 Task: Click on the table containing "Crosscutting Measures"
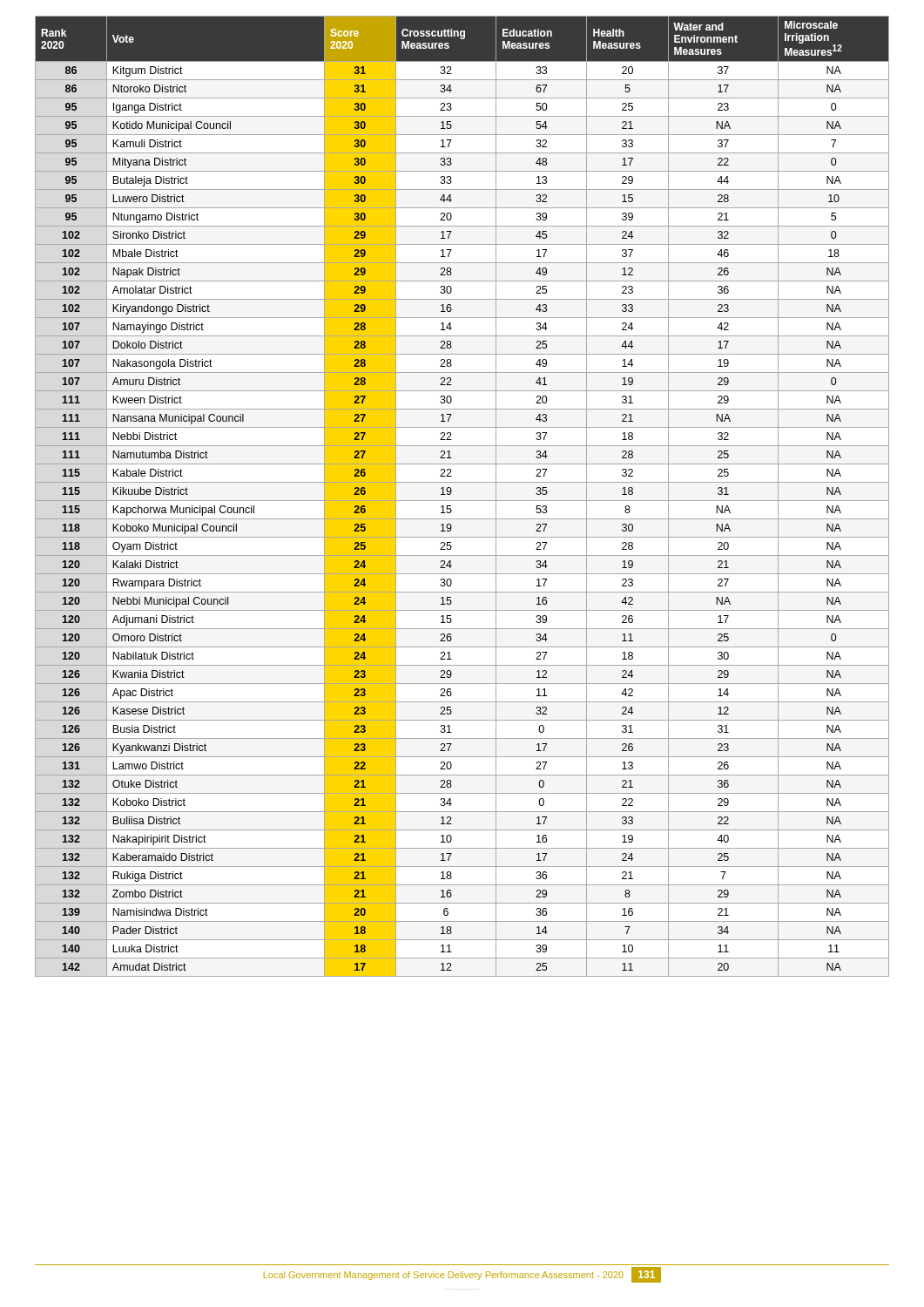point(462,496)
